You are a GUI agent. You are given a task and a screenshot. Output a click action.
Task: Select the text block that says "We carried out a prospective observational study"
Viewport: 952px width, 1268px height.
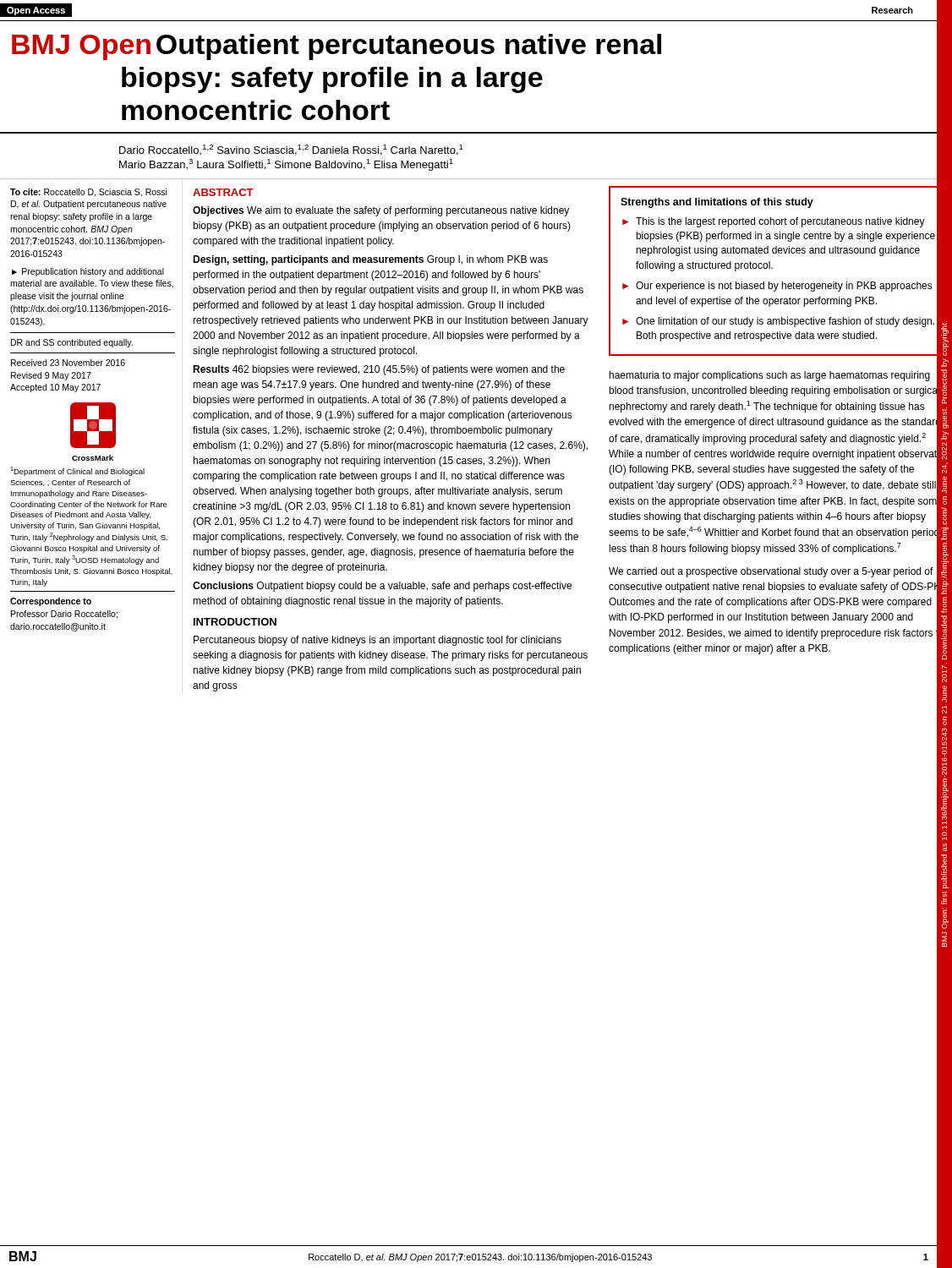pos(779,610)
